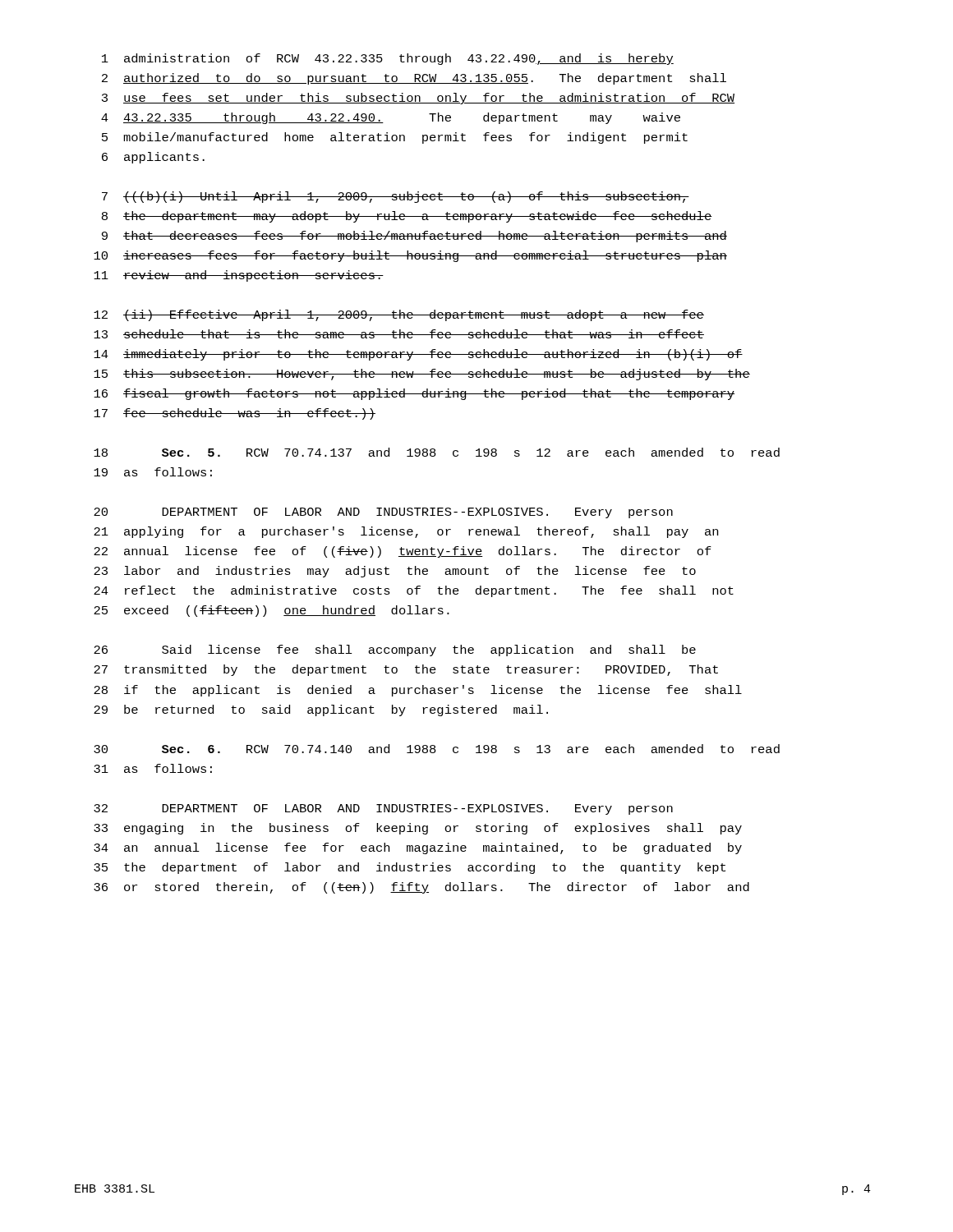Select the text block with the text "18 Sec. 5. RCW 70.74.137 and 1988 c"
Image resolution: width=953 pixels, height=1232 pixels.
(x=472, y=463)
